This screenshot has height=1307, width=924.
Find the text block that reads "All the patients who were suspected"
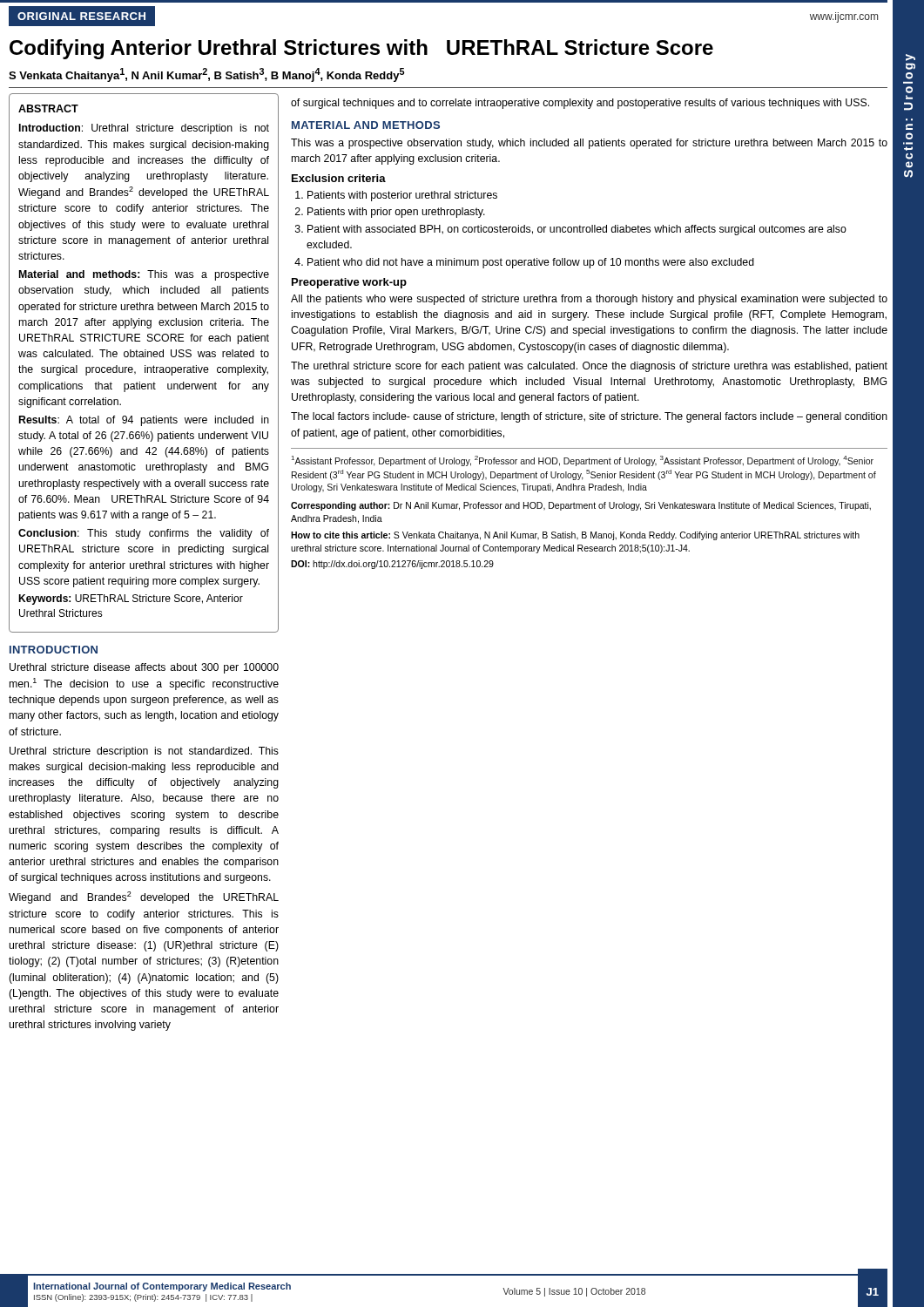click(x=589, y=323)
